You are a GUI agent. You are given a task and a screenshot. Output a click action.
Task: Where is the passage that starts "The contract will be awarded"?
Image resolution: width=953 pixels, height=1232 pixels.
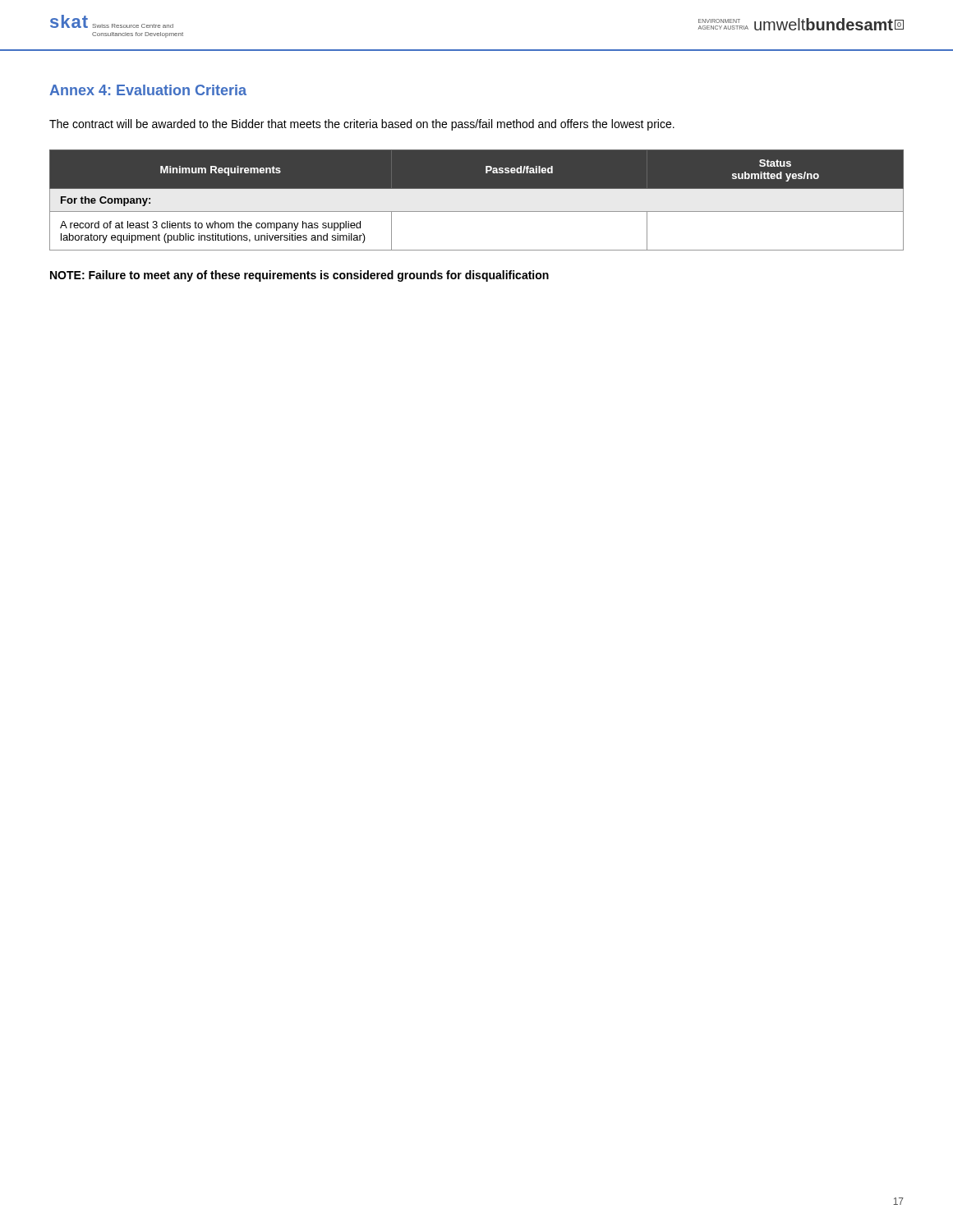click(362, 124)
